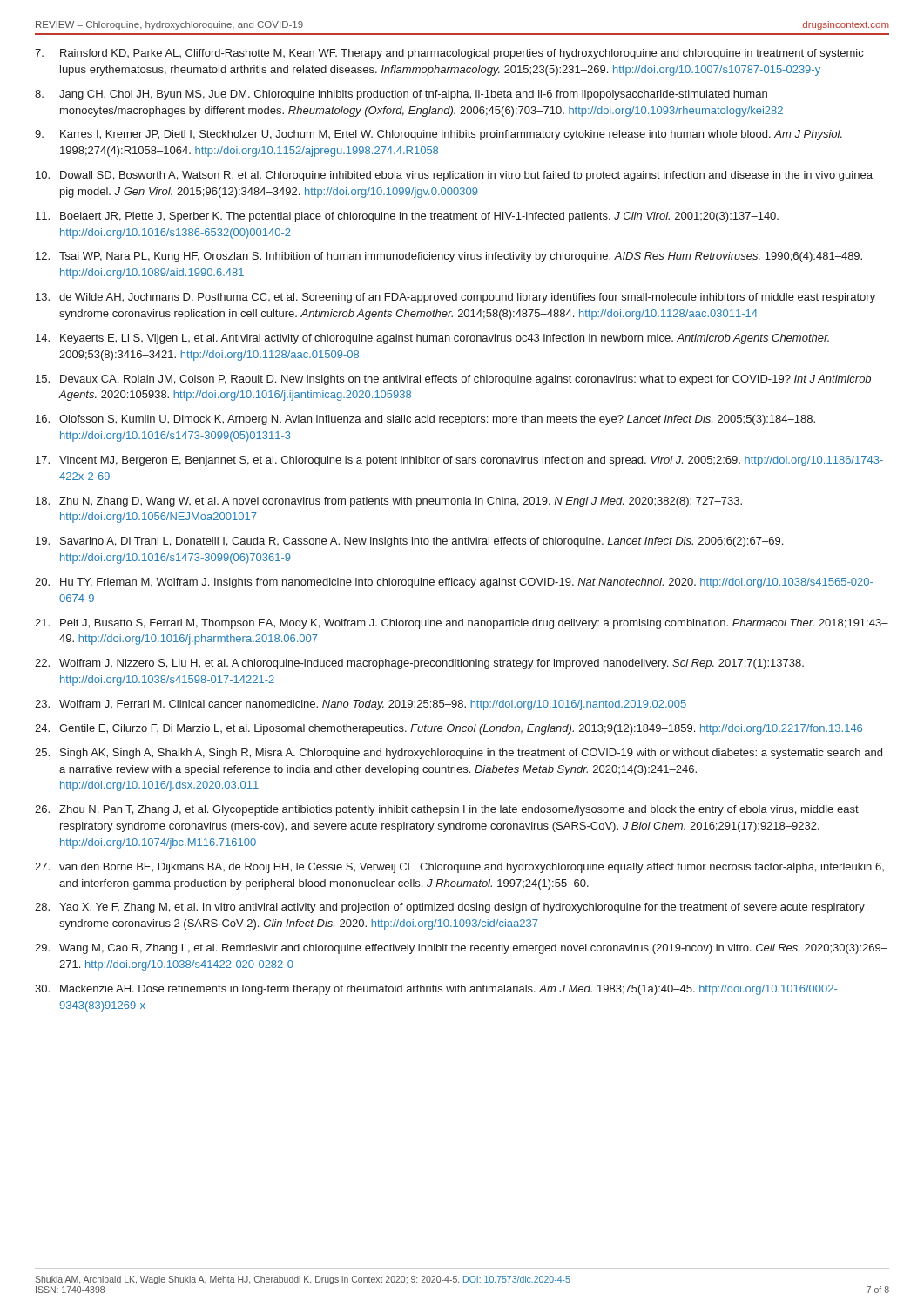Select the element starting "26. Zhou N,"

coord(462,826)
